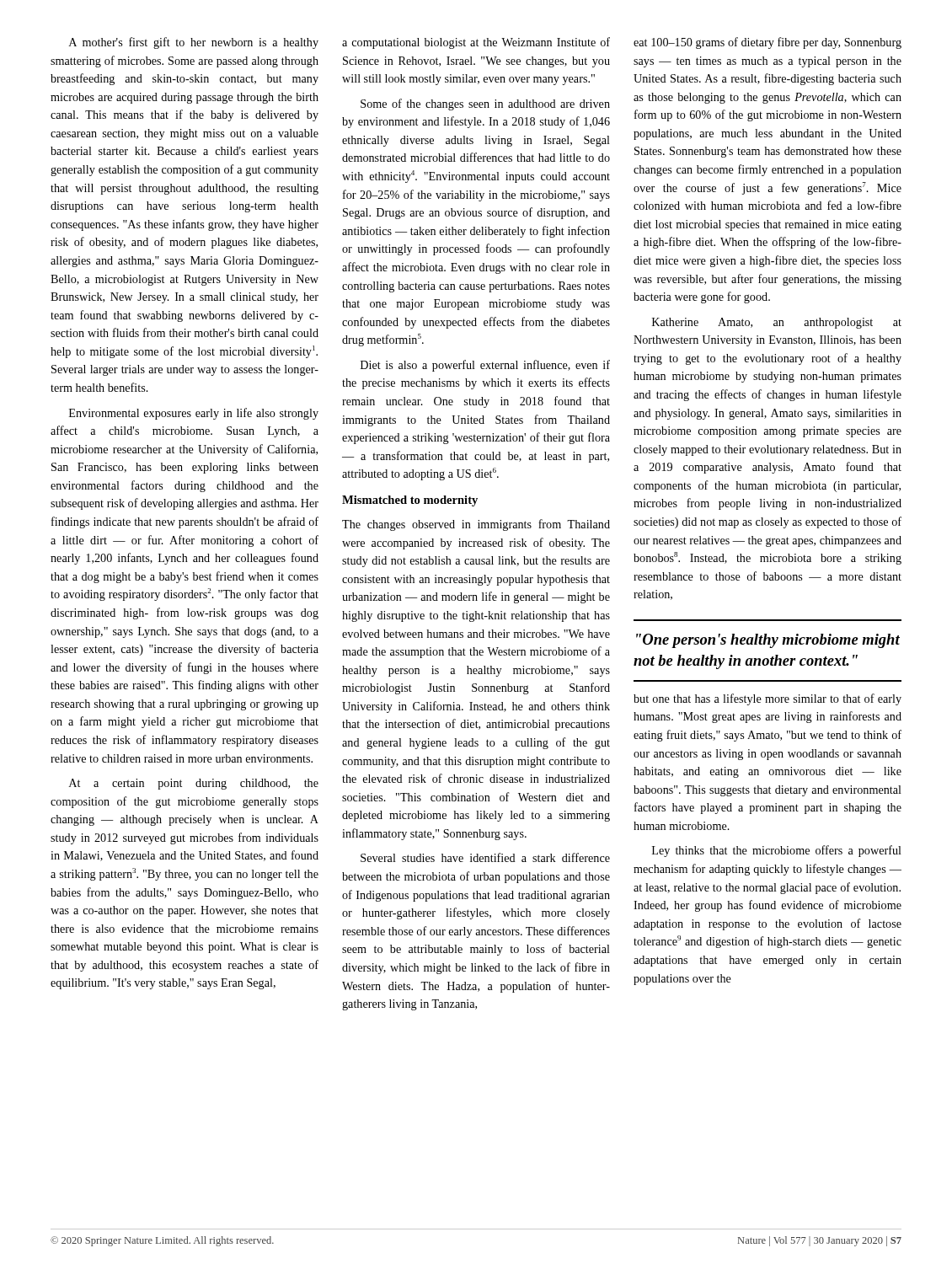Find the text block containing "Katherine Amato, an anthropologist at"
The height and width of the screenshot is (1264, 952).
coord(768,459)
